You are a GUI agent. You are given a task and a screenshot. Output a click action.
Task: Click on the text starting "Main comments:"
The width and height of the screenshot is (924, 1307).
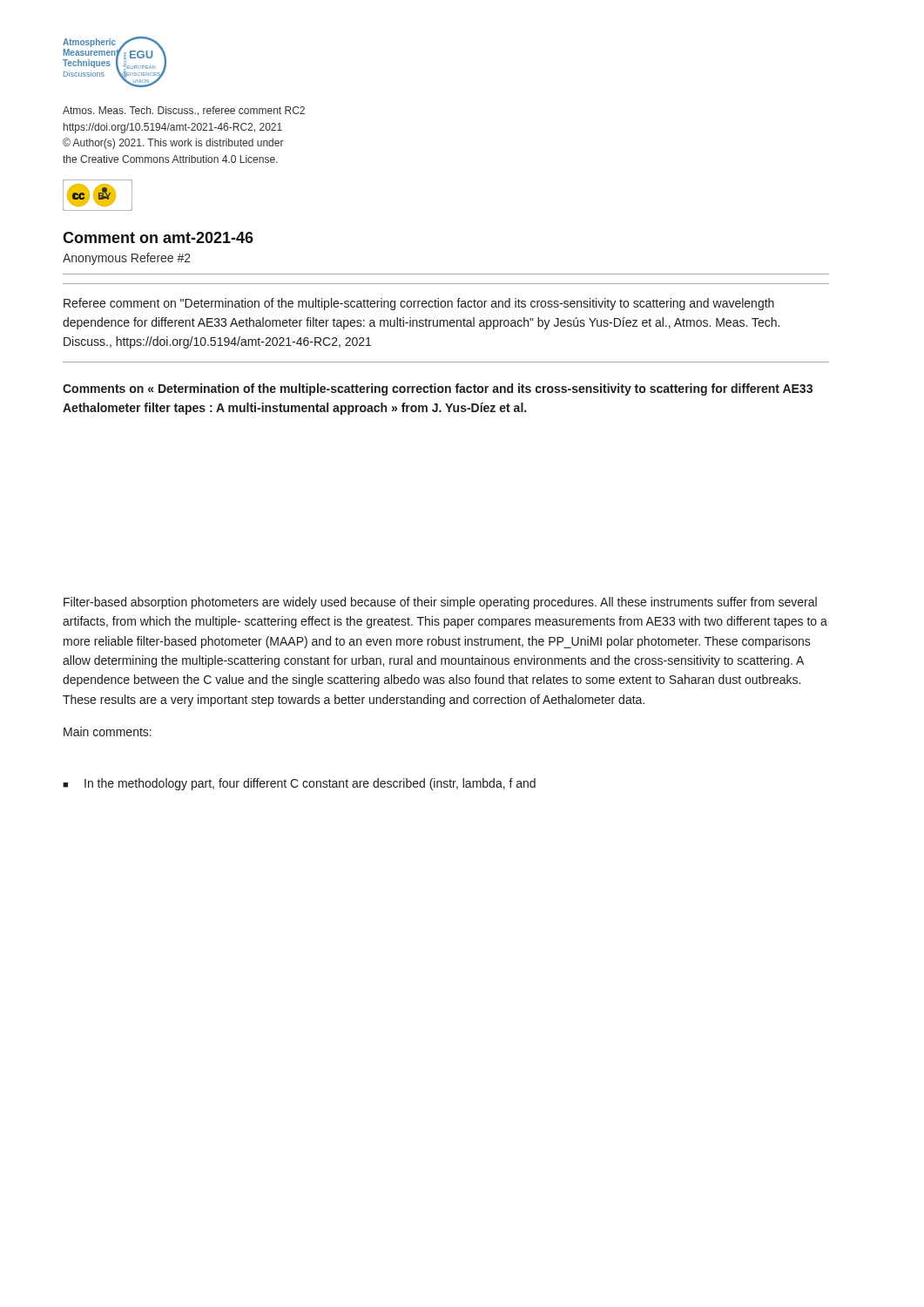tap(107, 732)
